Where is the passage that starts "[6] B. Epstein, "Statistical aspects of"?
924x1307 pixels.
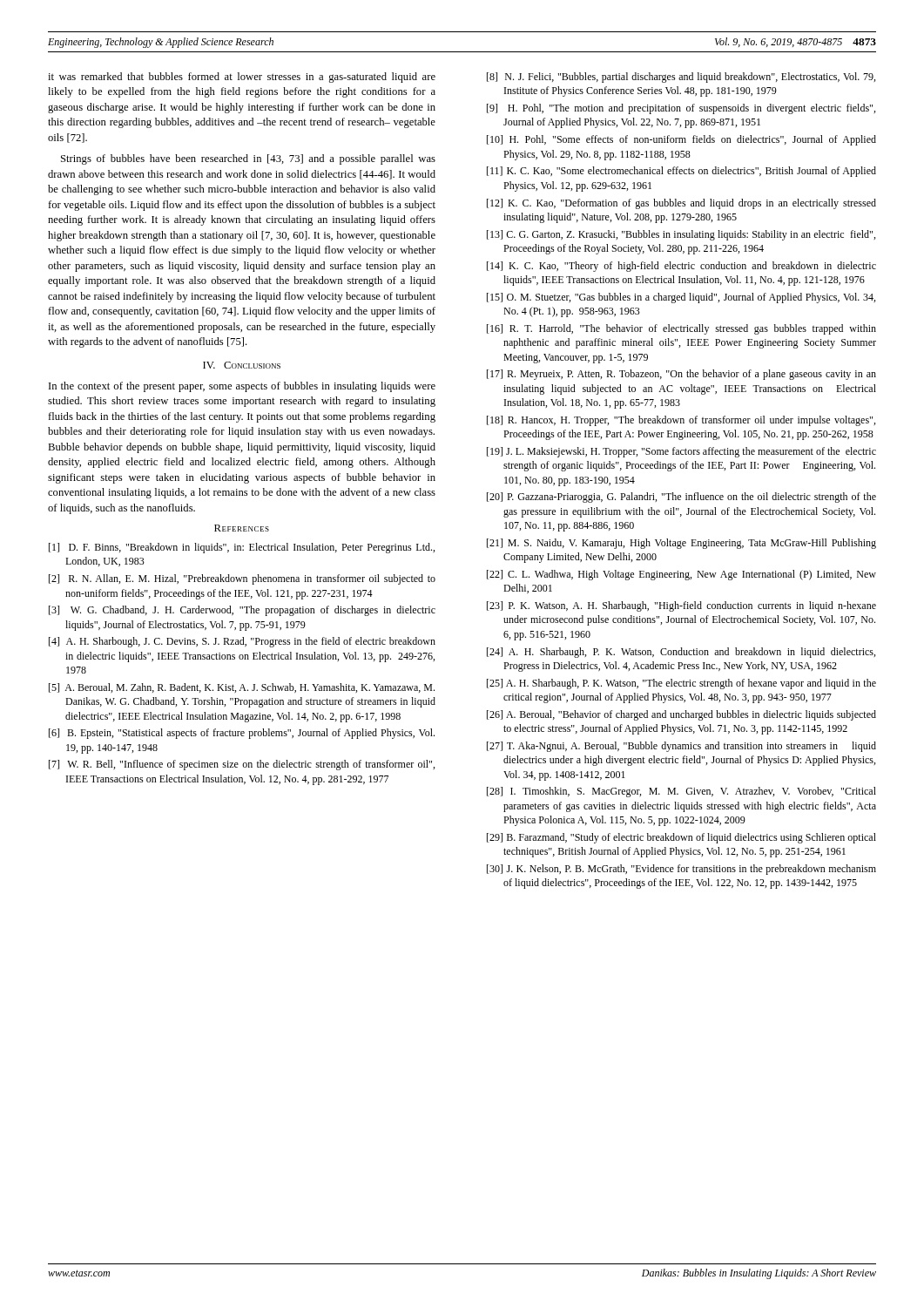[242, 740]
